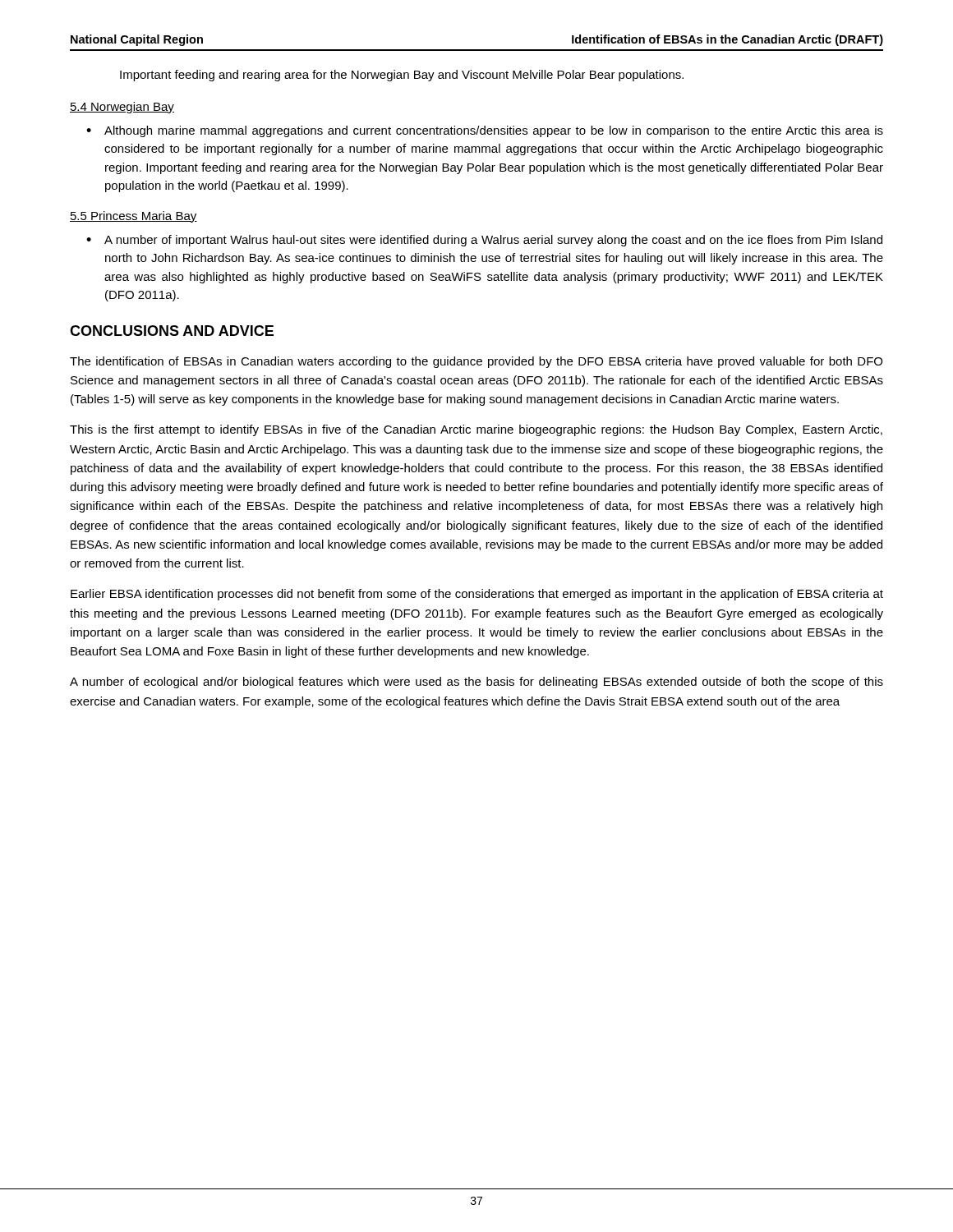
Task: Find the block on this page that starts "Earlier EBSA identification processes did not benefit from"
Action: [x=476, y=622]
